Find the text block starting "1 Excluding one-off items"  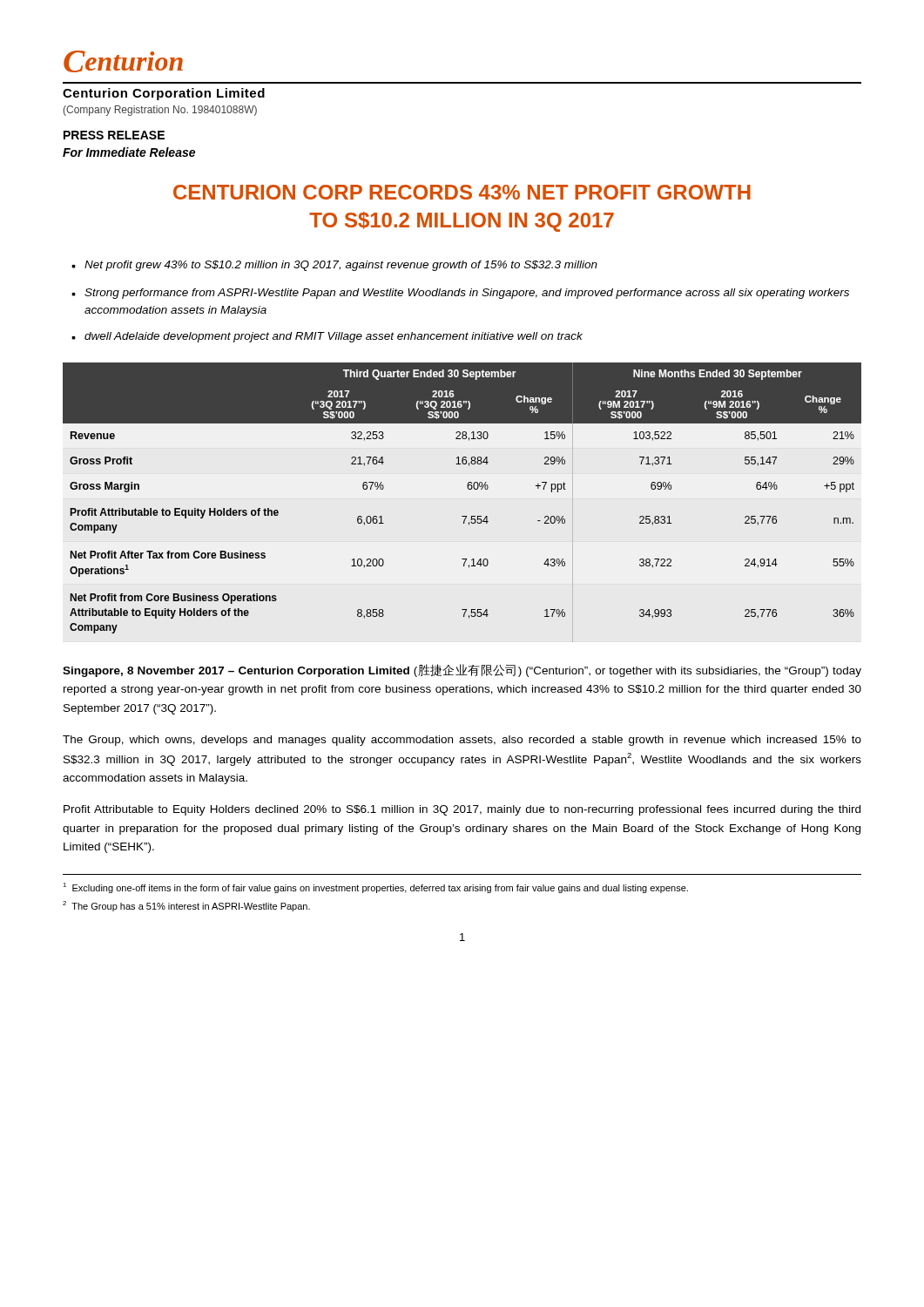coord(376,887)
